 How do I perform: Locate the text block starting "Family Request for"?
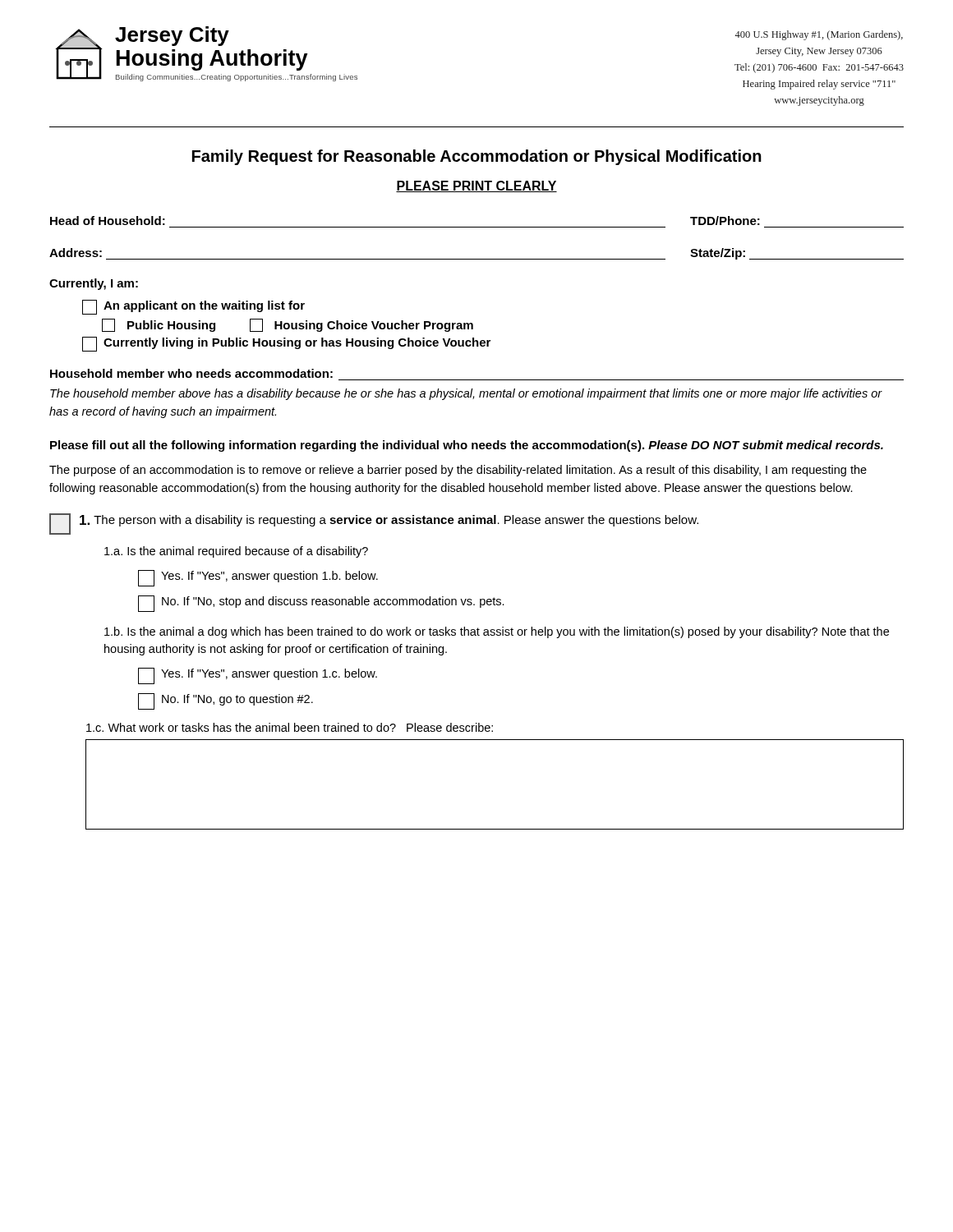(476, 156)
